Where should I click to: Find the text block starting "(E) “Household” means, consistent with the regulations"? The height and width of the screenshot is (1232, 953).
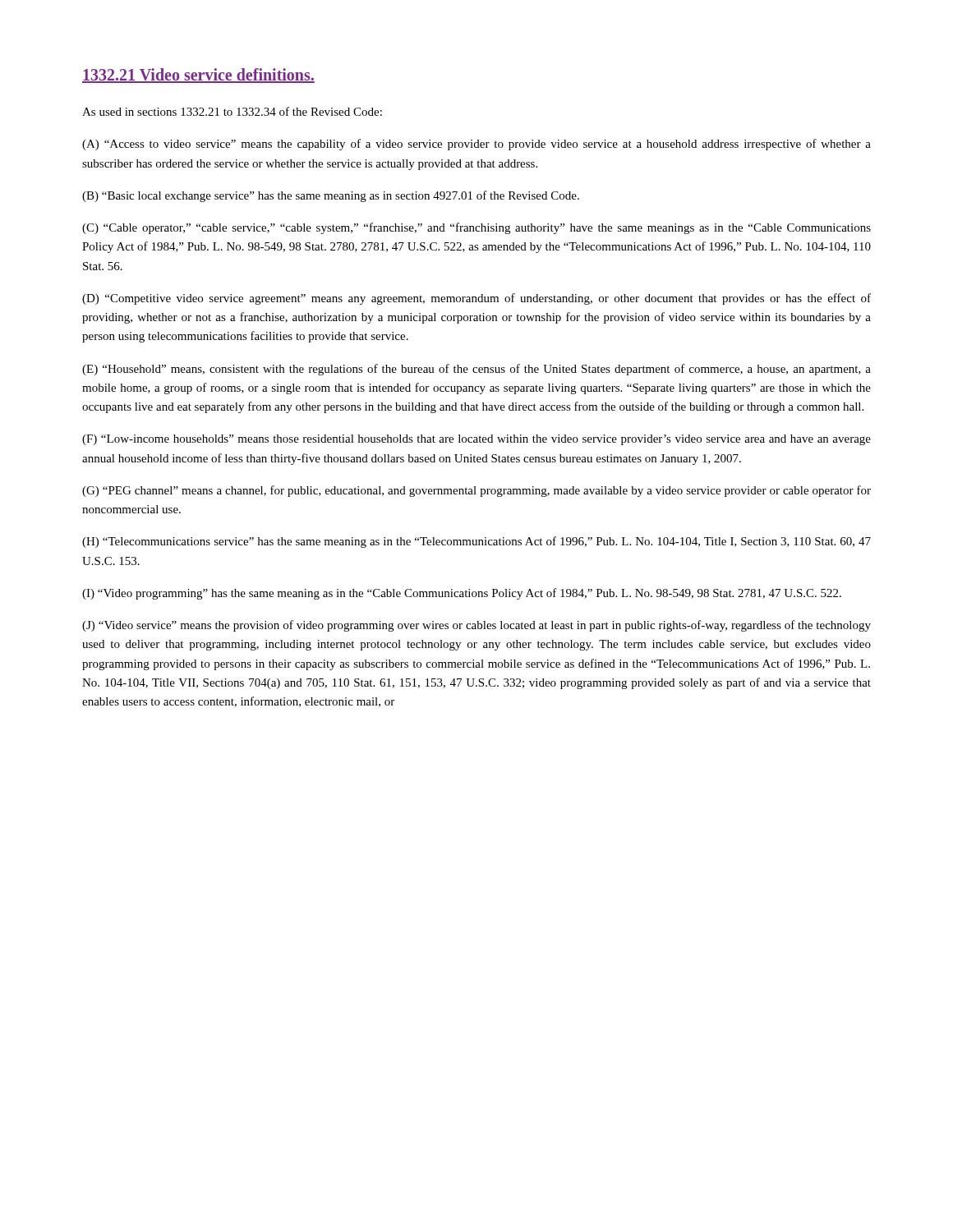pos(476,387)
